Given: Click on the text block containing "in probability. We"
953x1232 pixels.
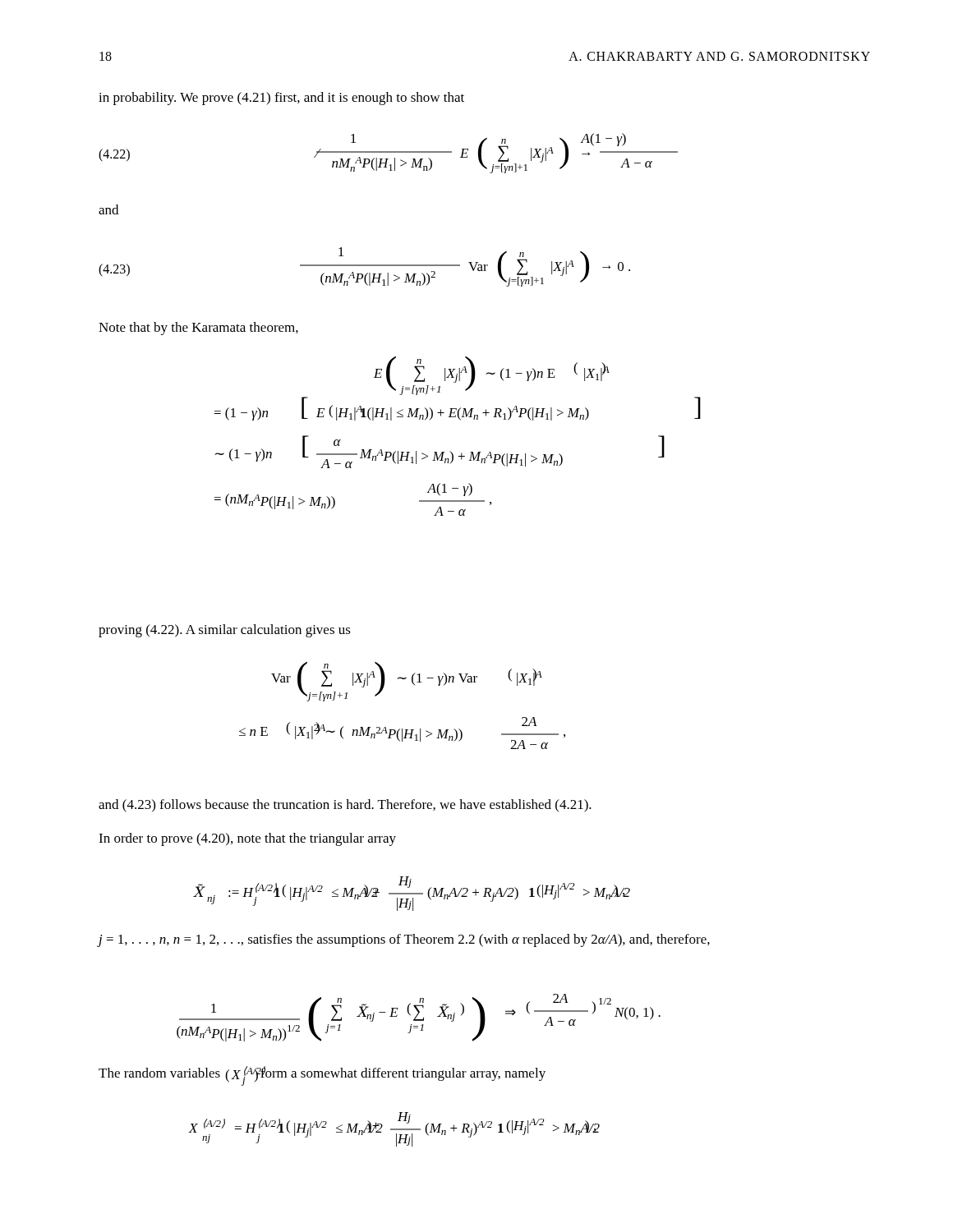Looking at the screenshot, I should click(281, 99).
